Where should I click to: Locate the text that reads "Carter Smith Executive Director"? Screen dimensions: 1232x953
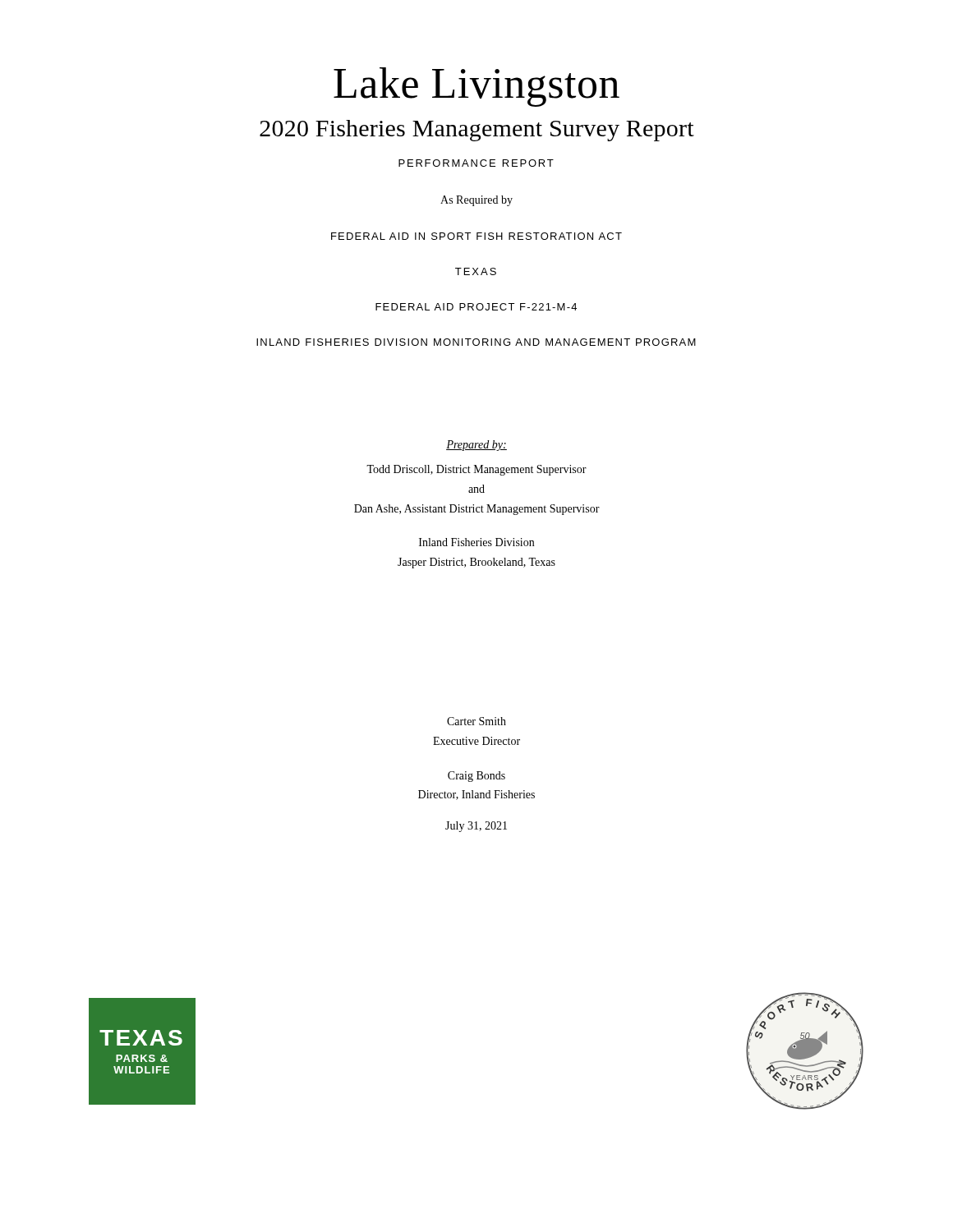[476, 731]
